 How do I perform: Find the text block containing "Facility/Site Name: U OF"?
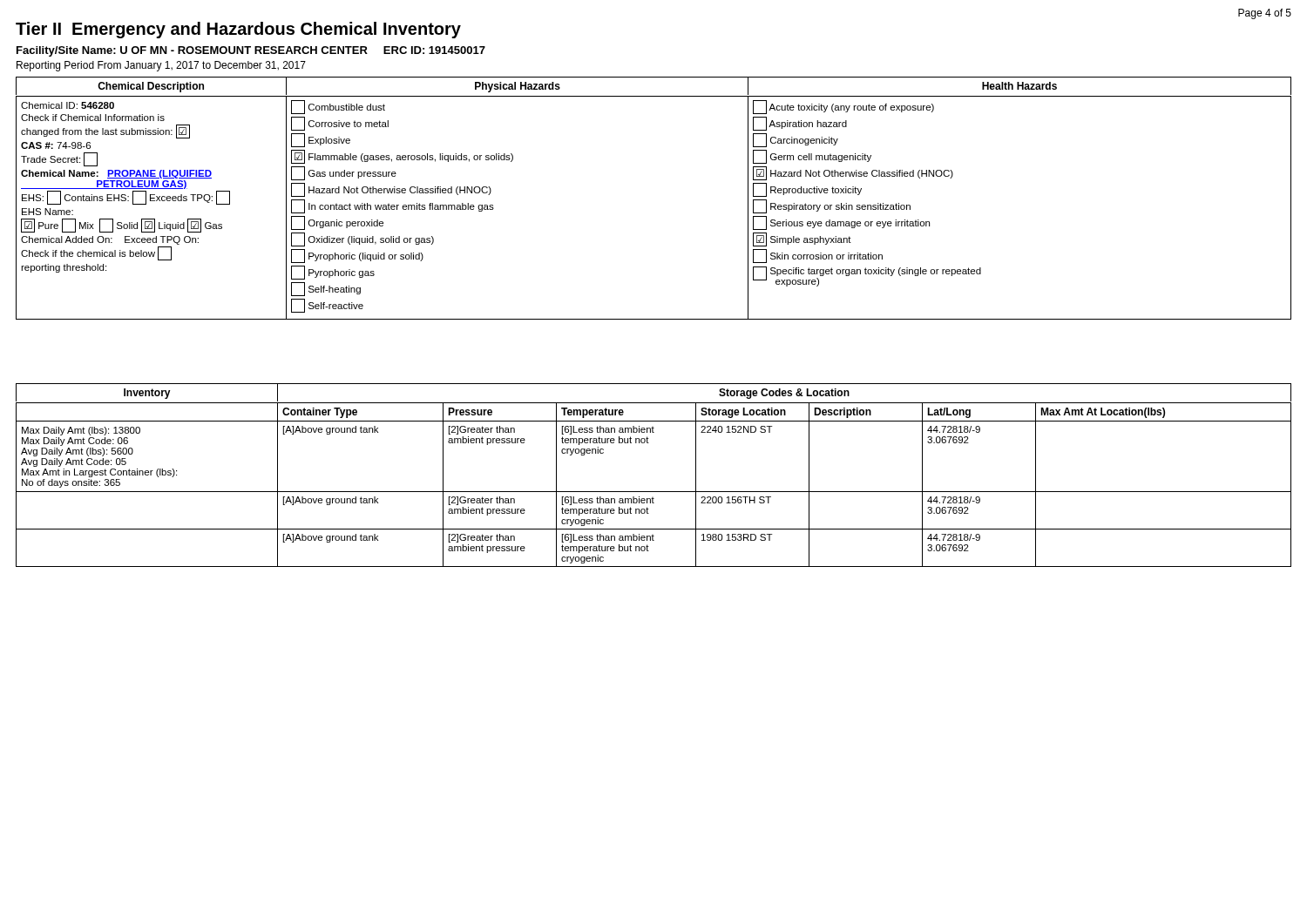(250, 50)
